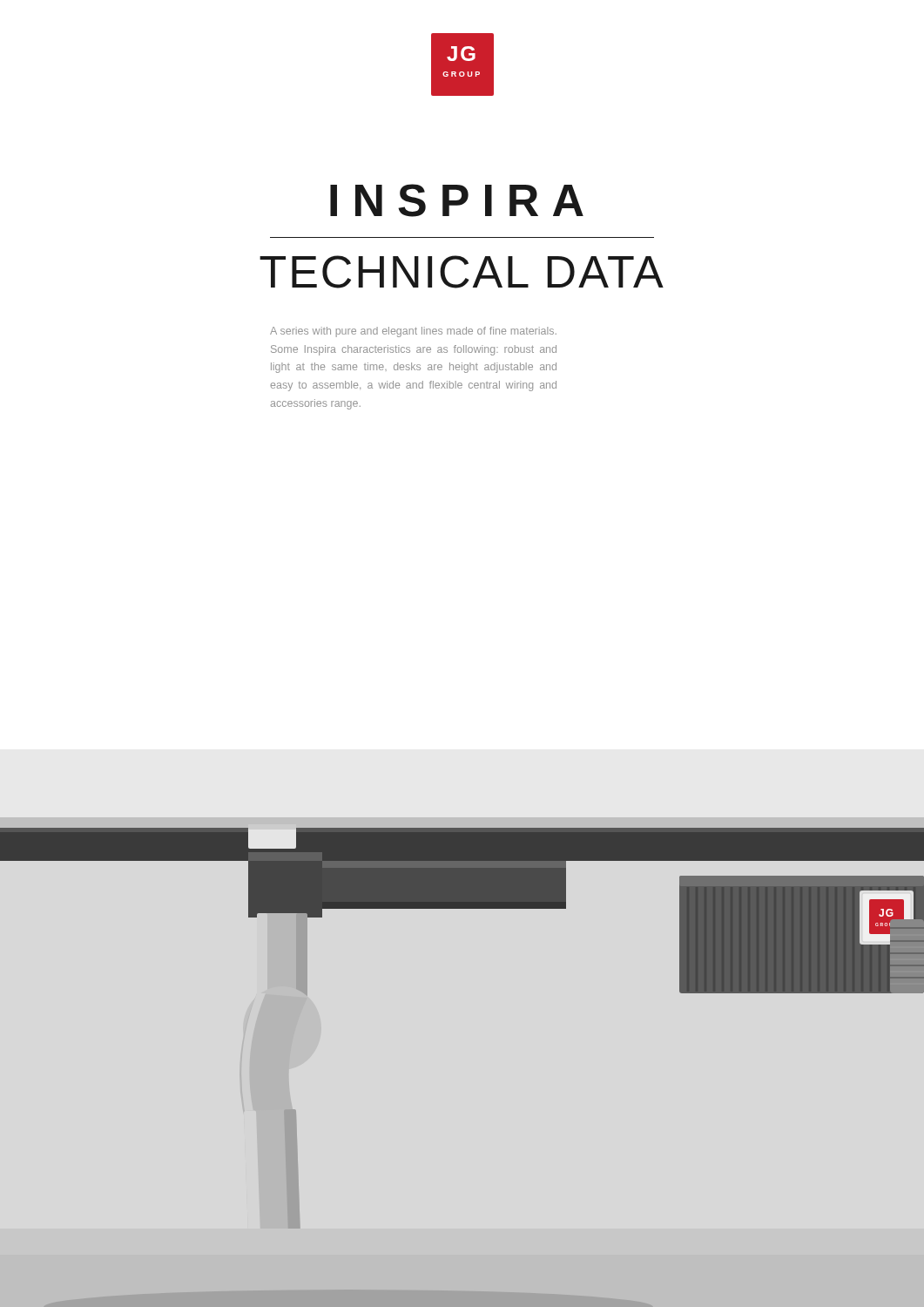
Task: Find the photo
Action: (462, 1028)
